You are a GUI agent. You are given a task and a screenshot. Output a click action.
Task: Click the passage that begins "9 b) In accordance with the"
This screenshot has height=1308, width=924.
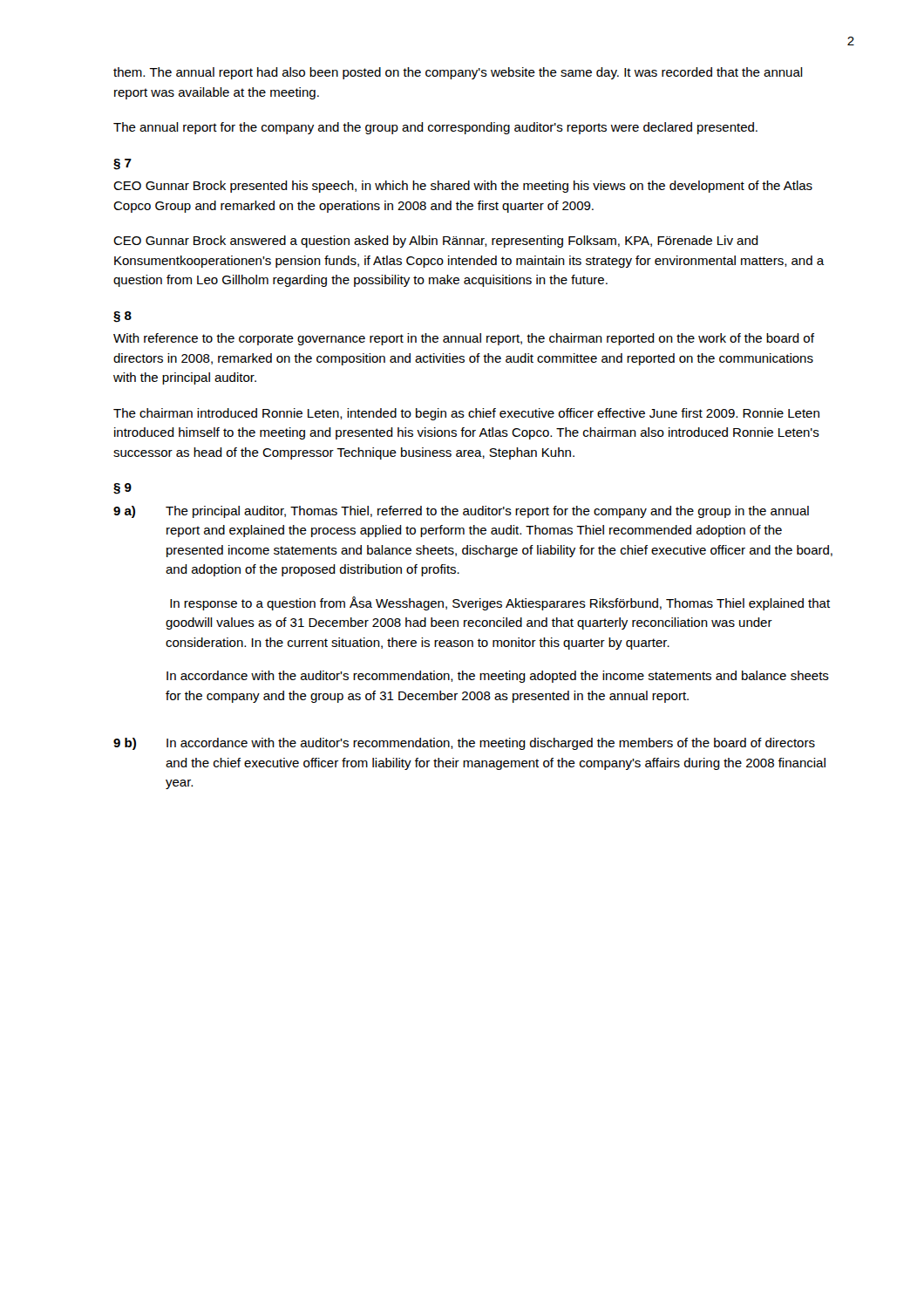click(x=475, y=770)
